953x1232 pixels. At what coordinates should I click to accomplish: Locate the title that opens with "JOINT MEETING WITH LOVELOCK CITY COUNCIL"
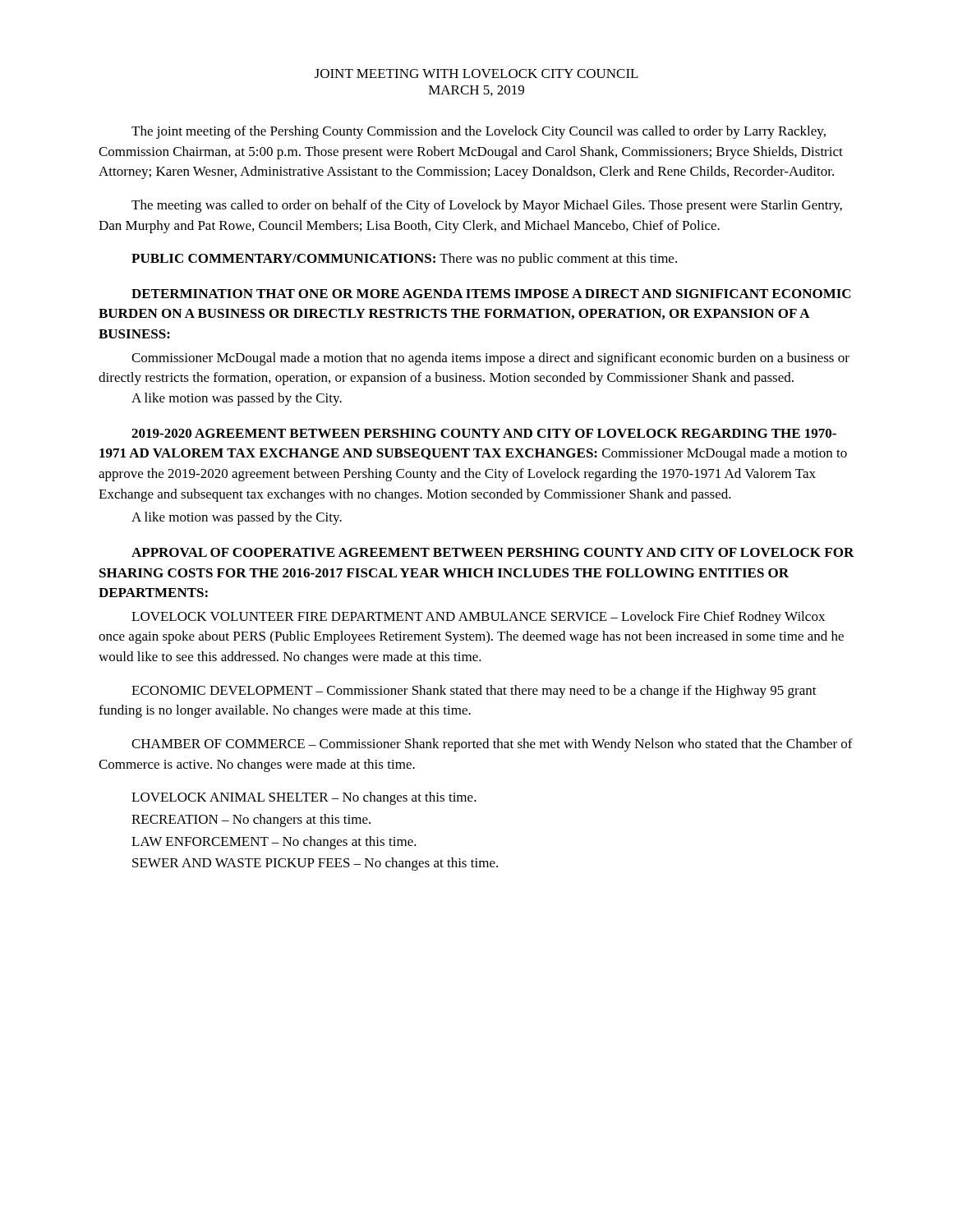476,82
